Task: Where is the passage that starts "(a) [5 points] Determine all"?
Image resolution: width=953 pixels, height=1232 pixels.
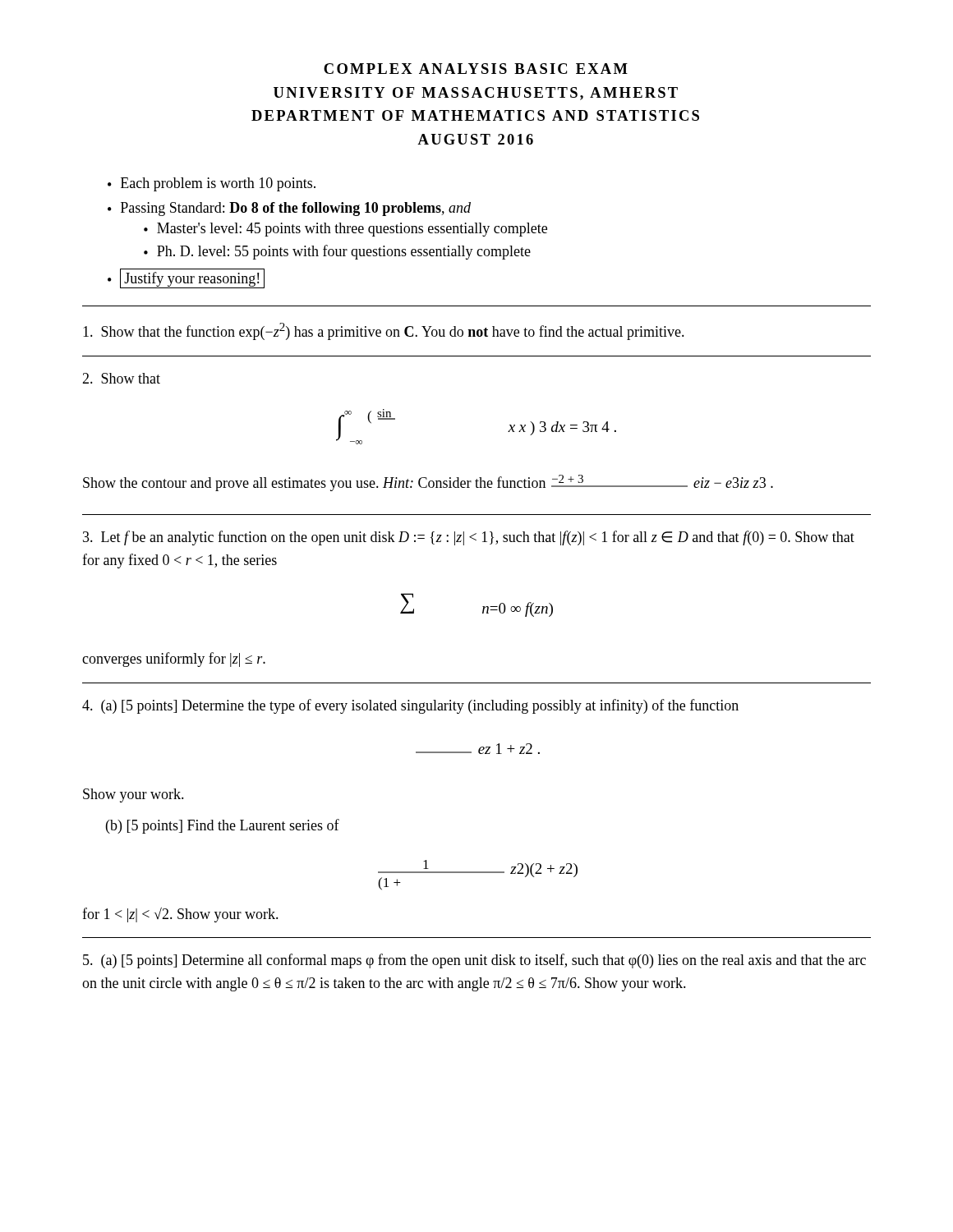Action: [x=474, y=972]
